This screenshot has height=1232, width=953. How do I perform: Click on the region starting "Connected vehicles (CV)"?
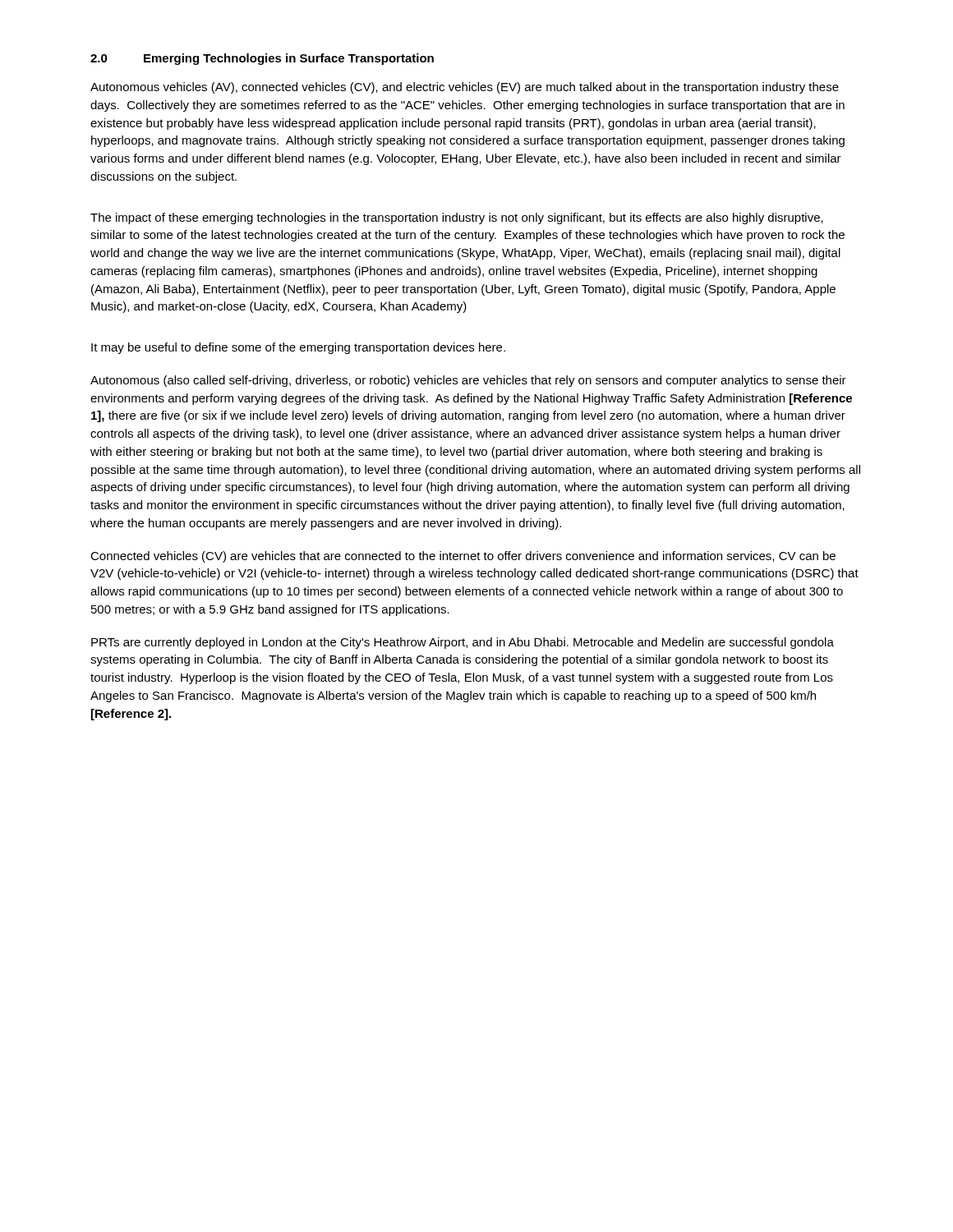pyautogui.click(x=474, y=582)
